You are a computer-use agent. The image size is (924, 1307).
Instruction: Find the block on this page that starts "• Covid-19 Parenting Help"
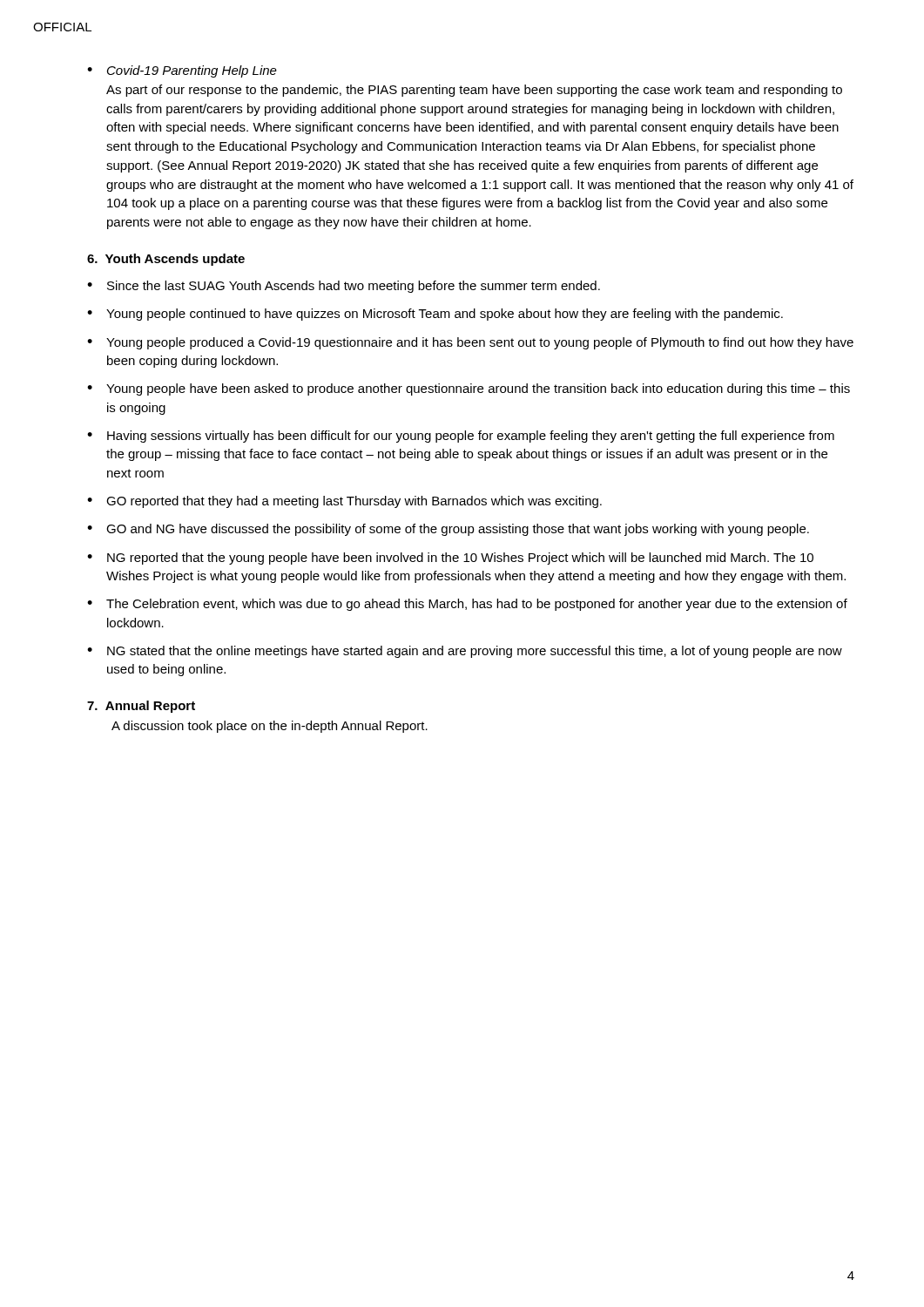point(471,146)
